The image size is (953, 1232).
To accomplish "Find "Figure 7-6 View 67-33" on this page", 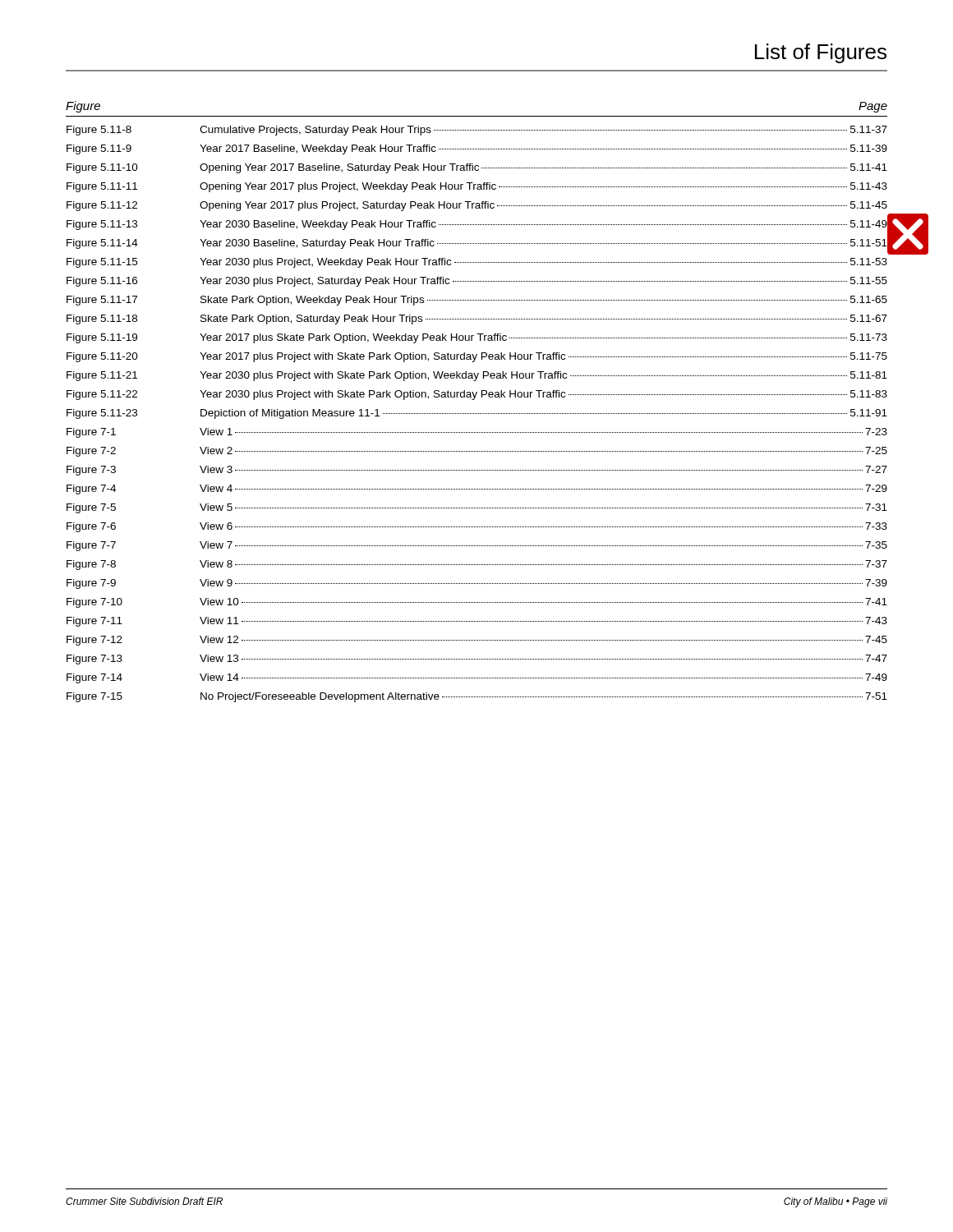I will tap(476, 526).
